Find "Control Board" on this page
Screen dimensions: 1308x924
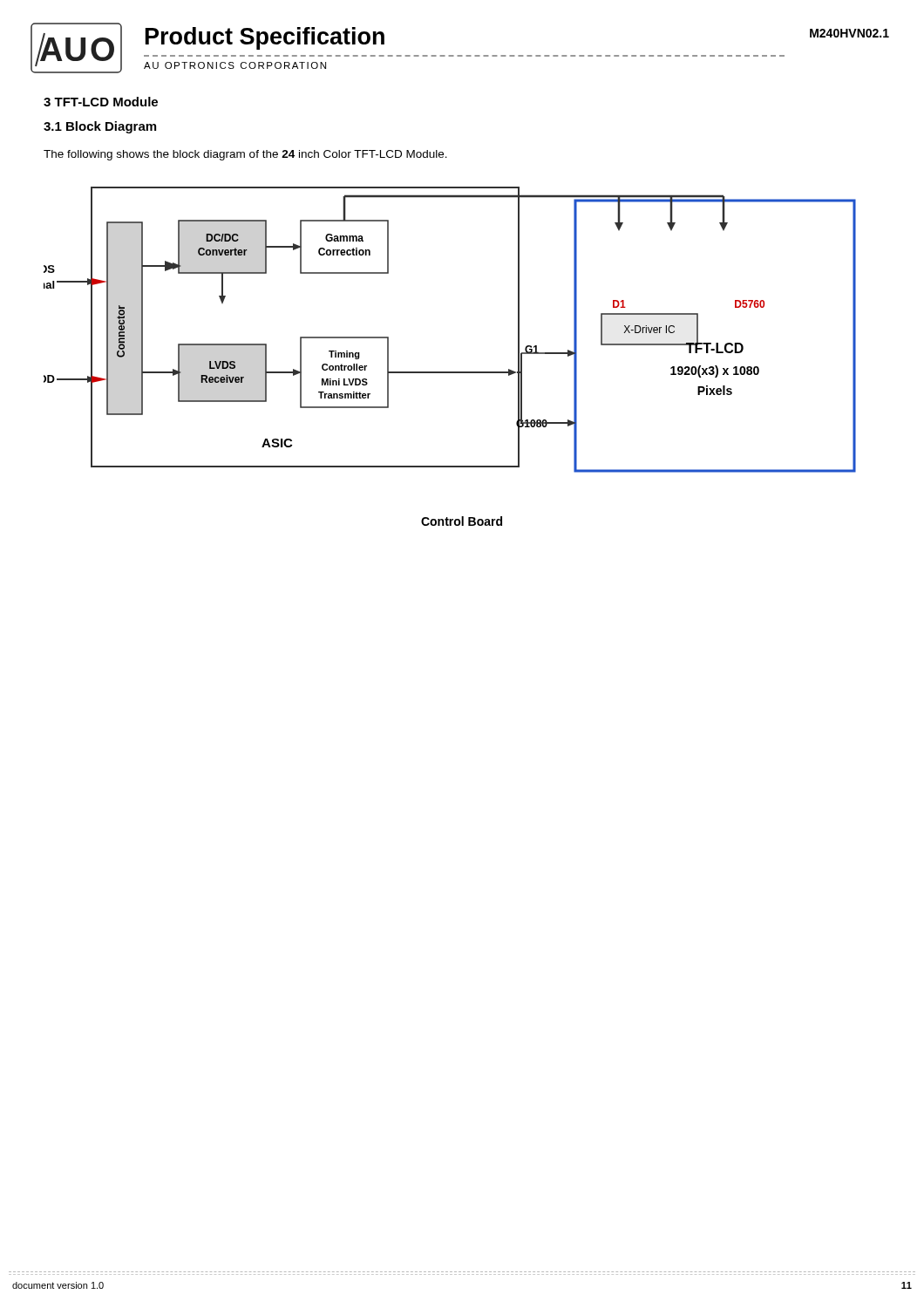[x=462, y=521]
